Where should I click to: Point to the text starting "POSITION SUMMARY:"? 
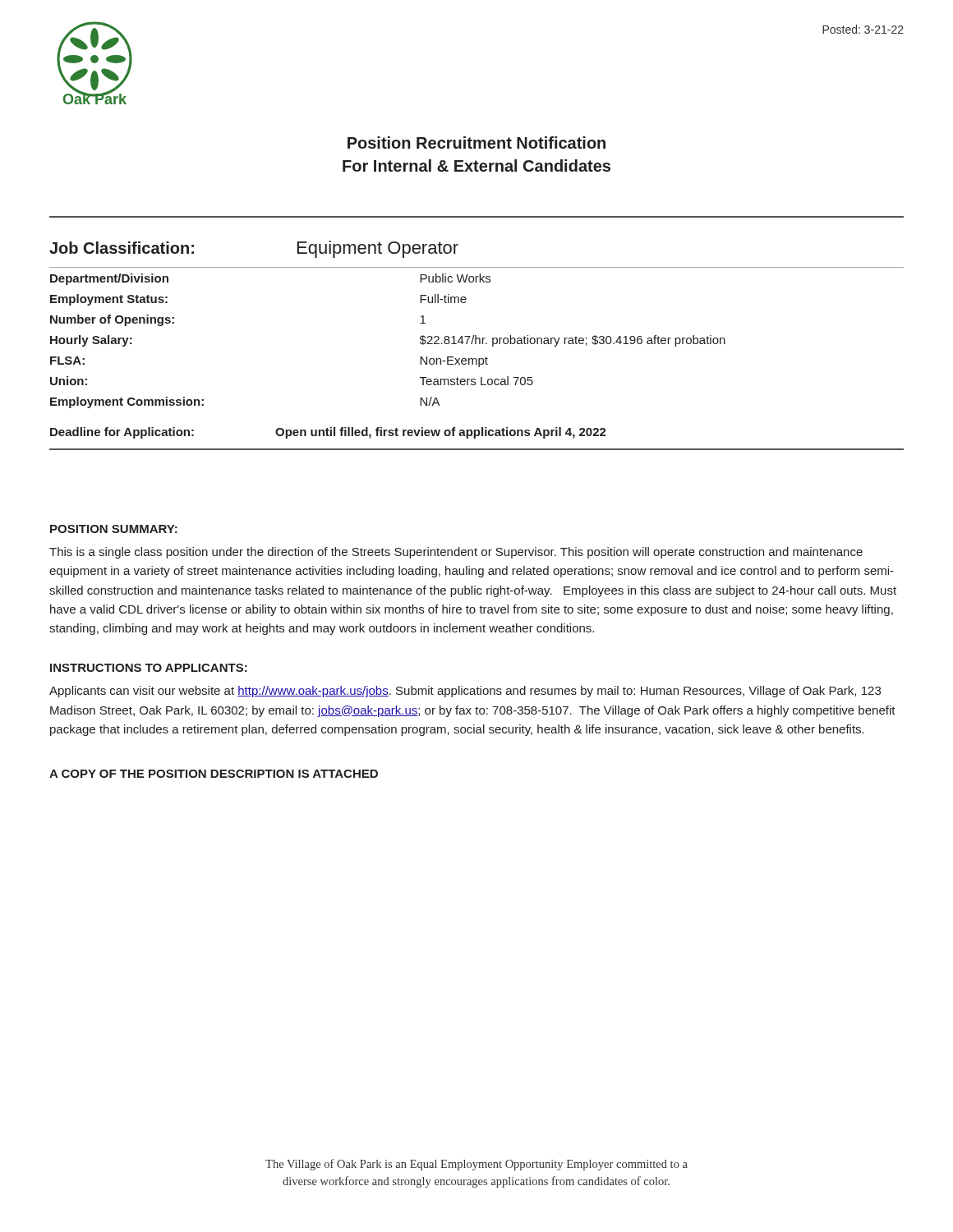[x=114, y=529]
